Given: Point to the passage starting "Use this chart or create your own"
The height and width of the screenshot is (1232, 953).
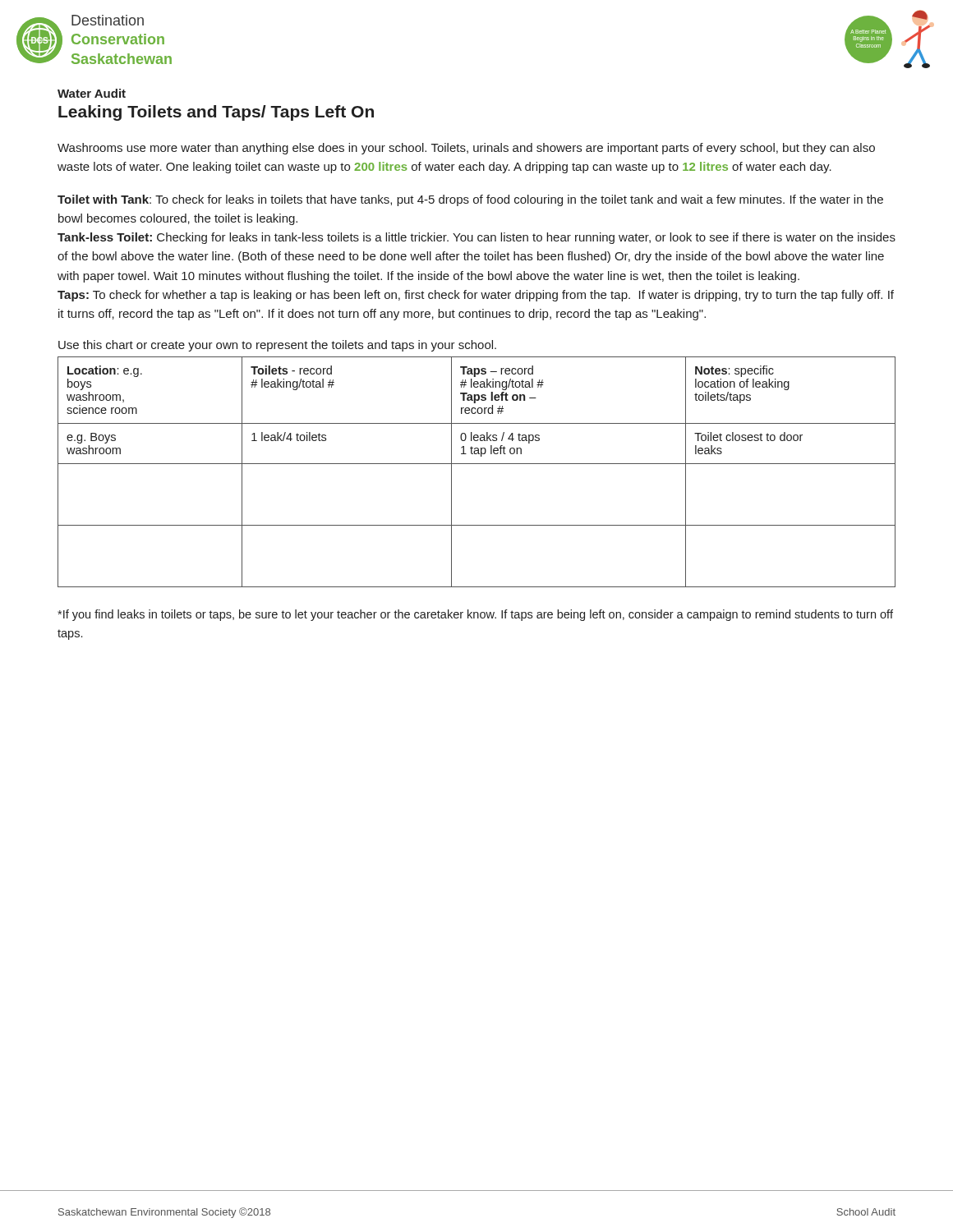Looking at the screenshot, I should pos(277,345).
